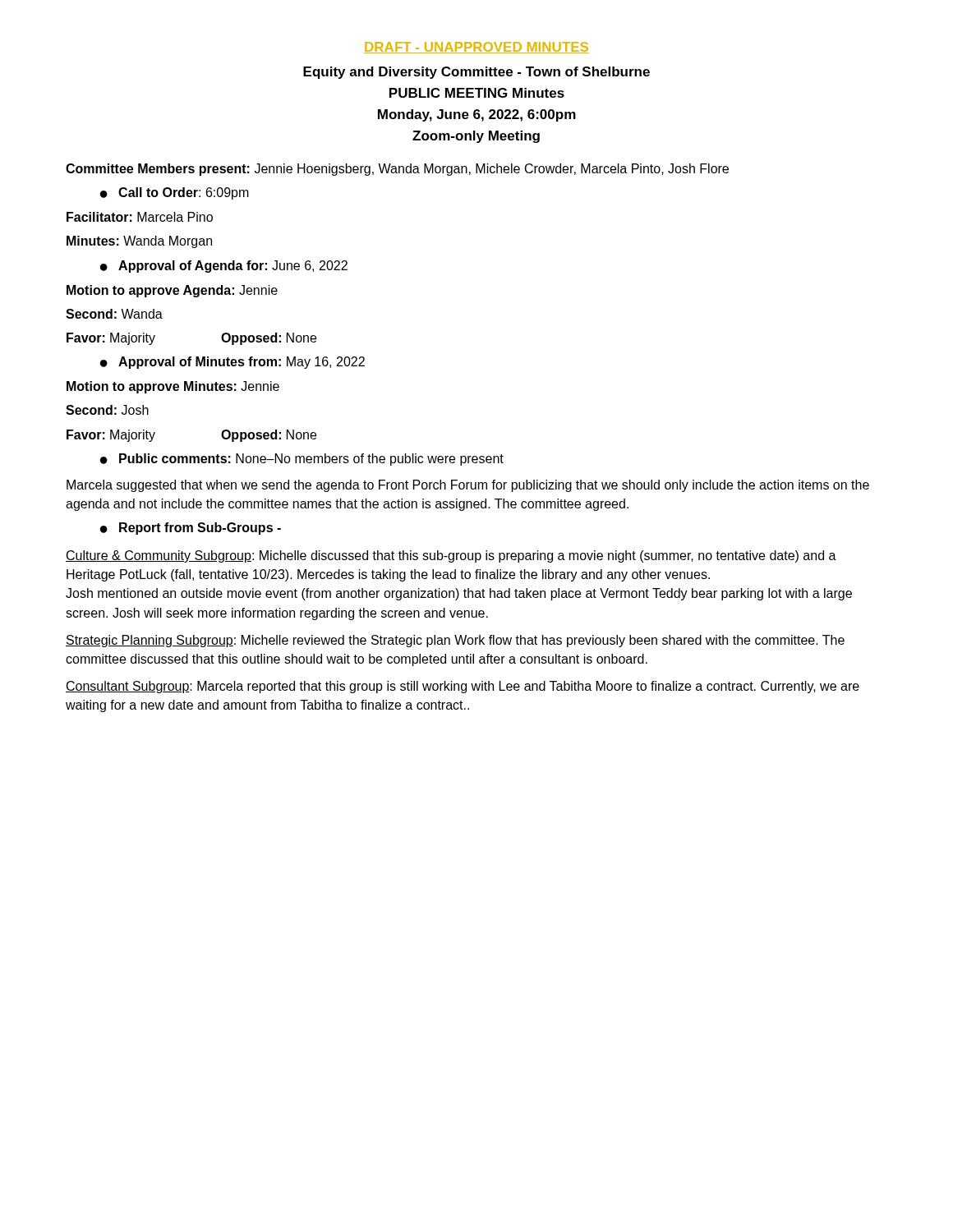Select the text block containing "Strategic Planning Subgroup: Michelle reviewed the Strategic plan"
953x1232 pixels.
click(x=455, y=650)
